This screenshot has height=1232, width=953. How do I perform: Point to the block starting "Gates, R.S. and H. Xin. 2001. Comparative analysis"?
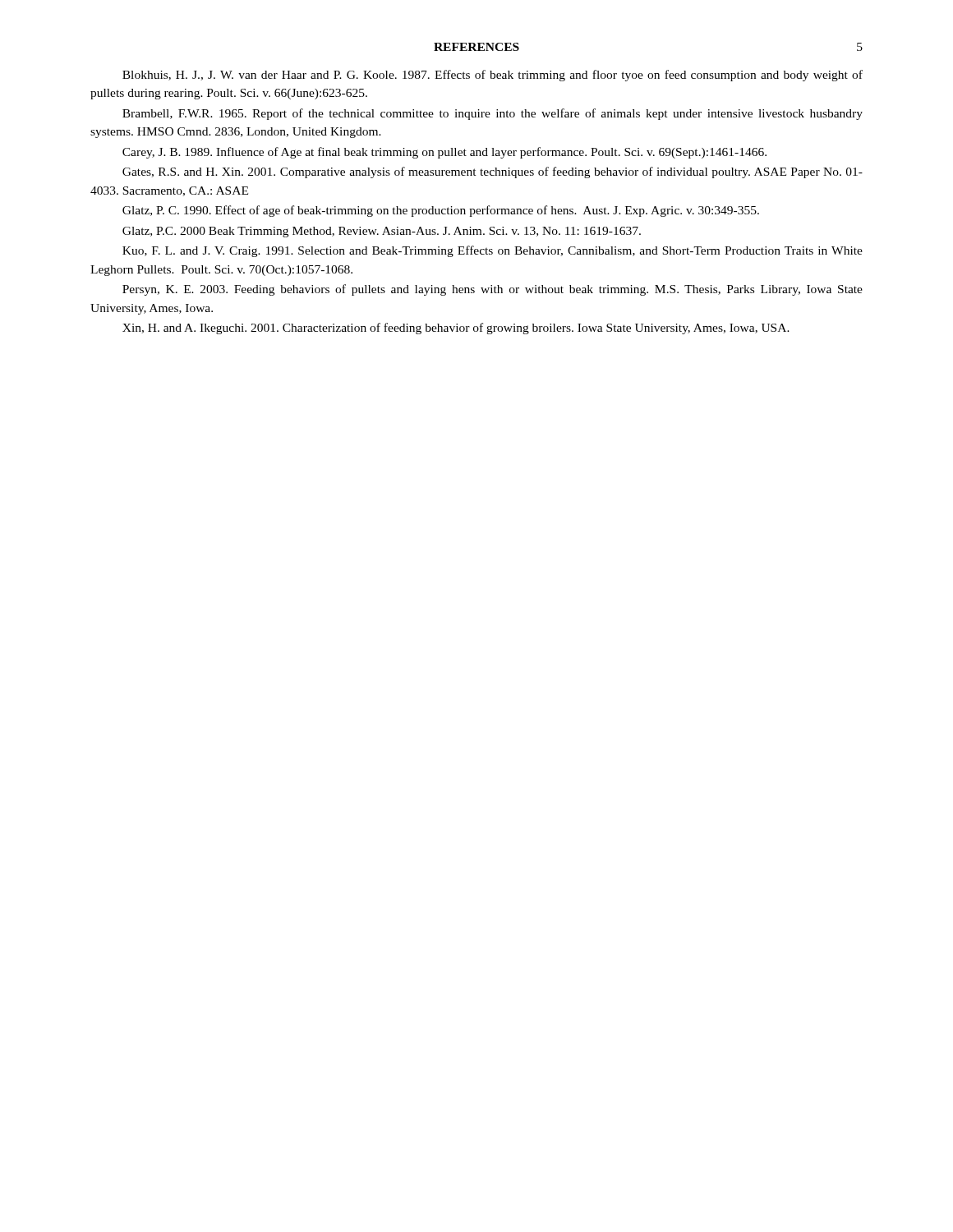point(476,181)
